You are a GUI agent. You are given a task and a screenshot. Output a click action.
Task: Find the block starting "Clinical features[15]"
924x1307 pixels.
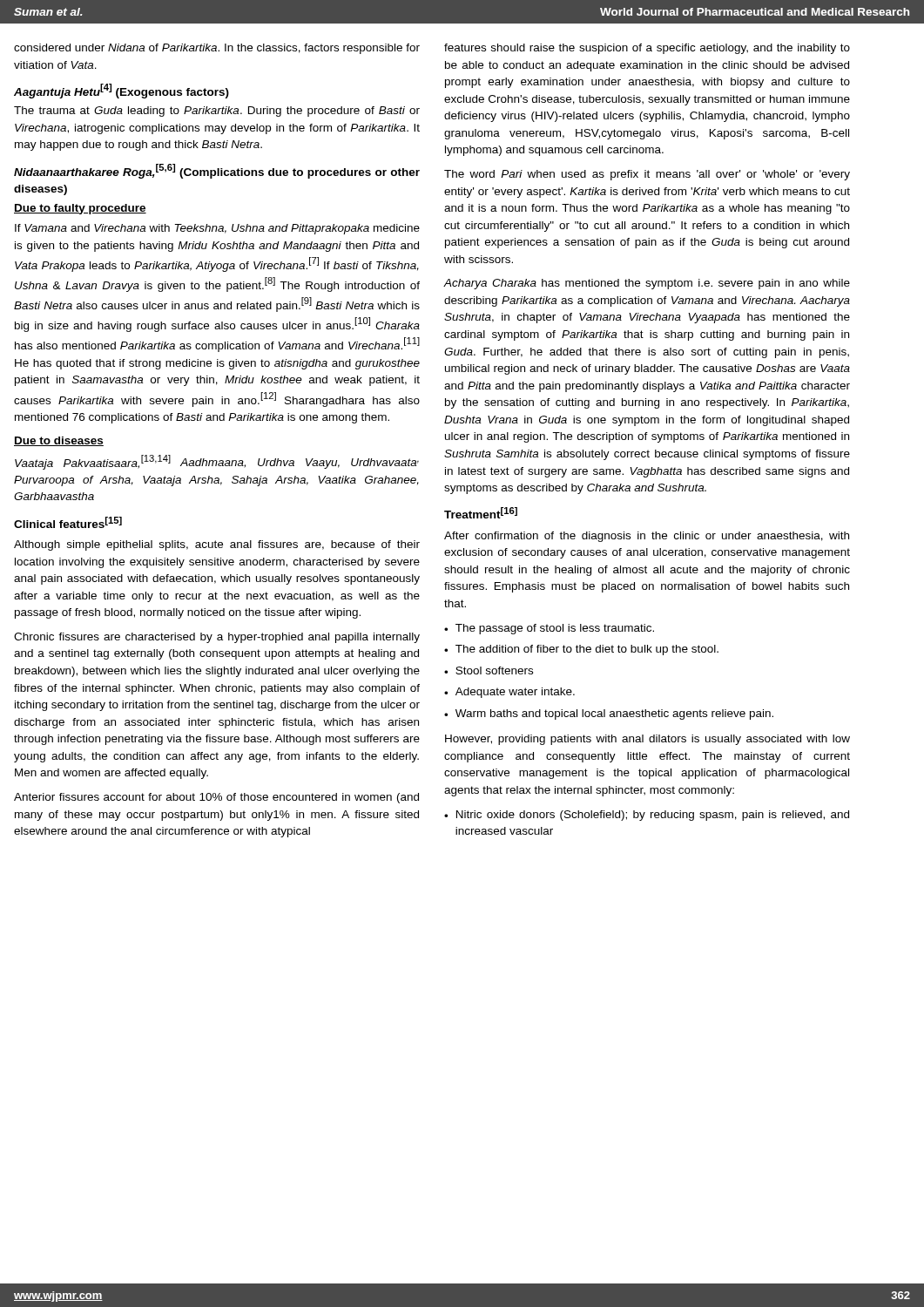tap(68, 522)
